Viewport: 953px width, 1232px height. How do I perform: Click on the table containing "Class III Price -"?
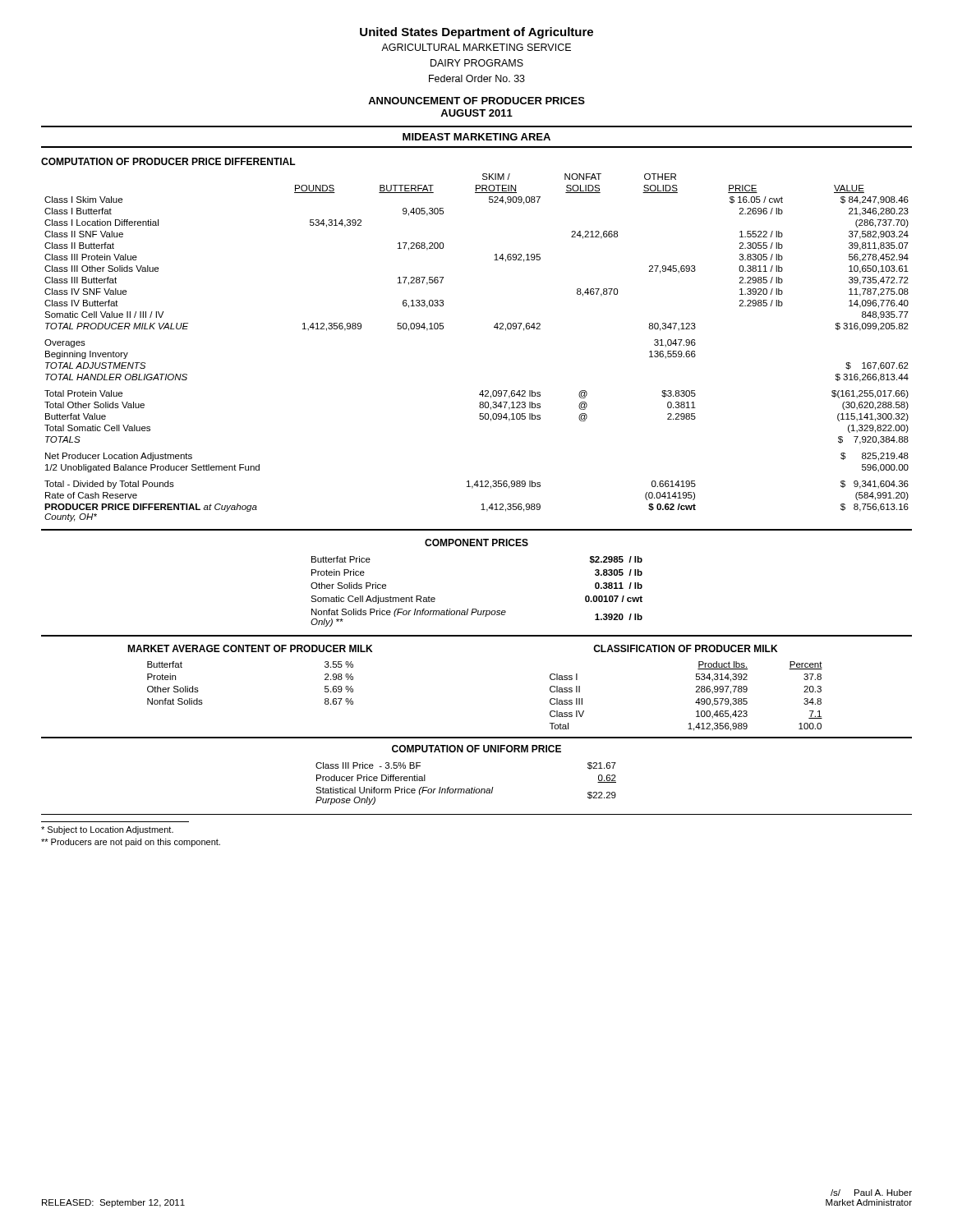point(476,783)
